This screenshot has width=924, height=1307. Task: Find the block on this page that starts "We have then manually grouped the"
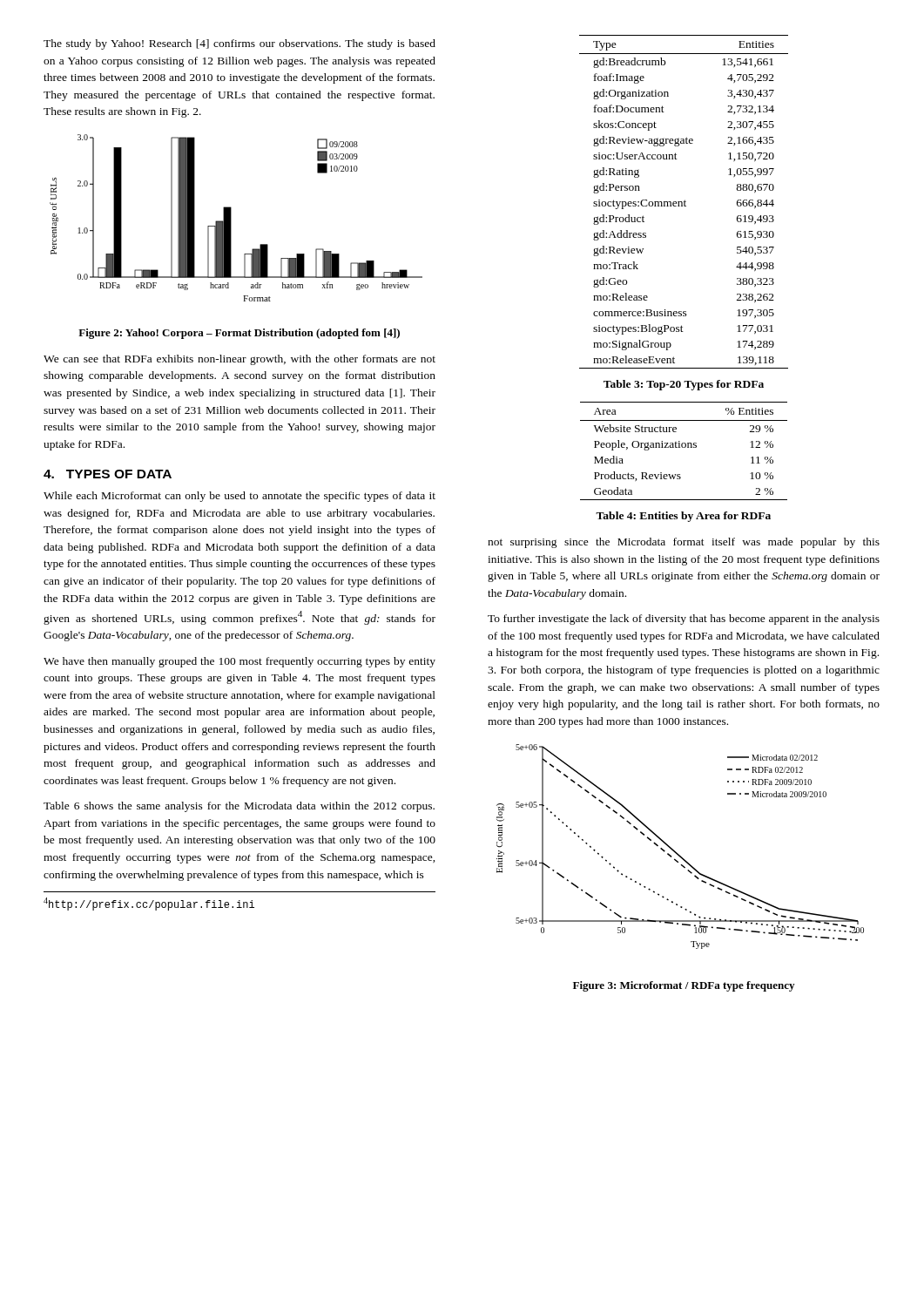(240, 720)
